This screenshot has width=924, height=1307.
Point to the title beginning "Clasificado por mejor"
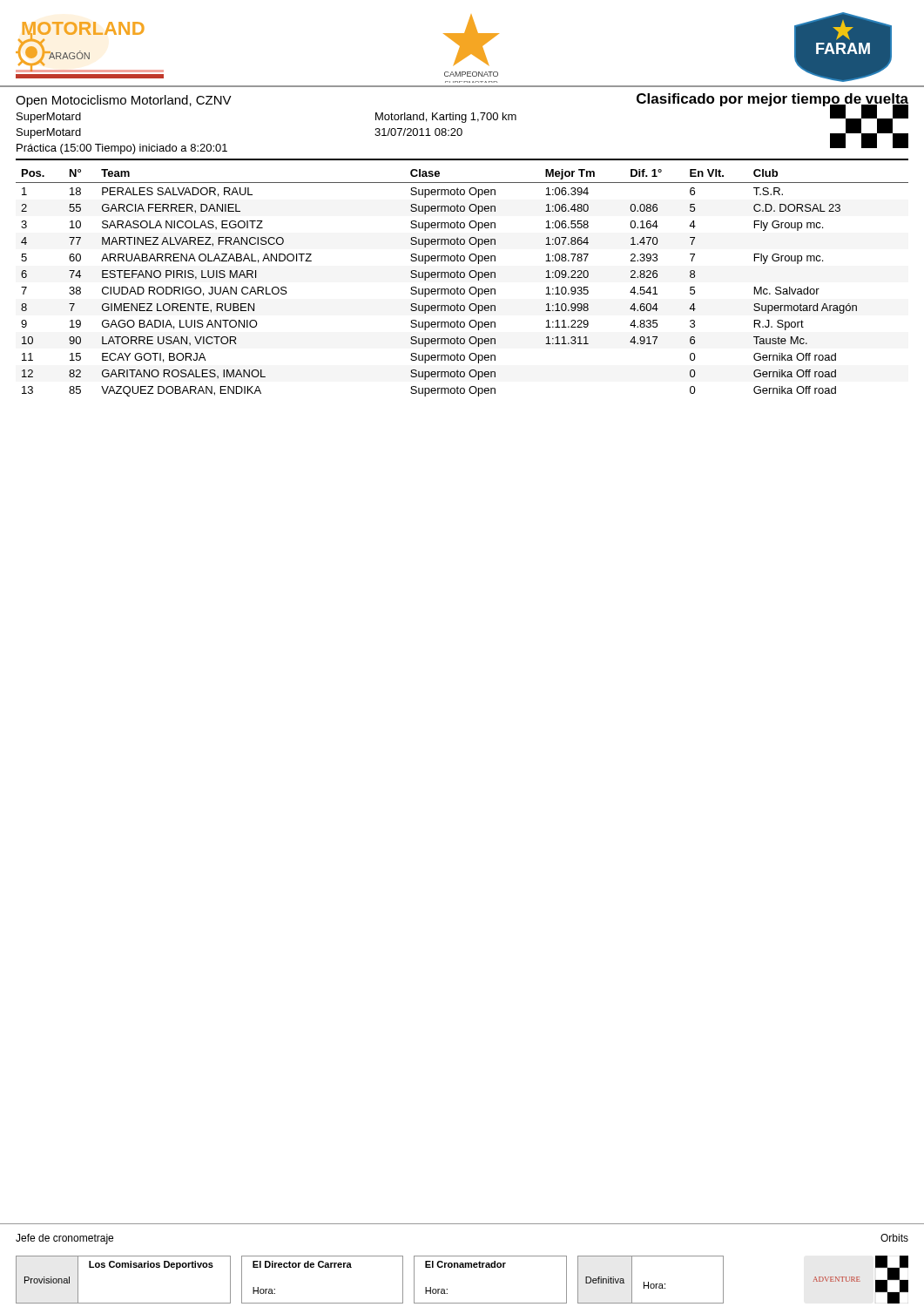[x=772, y=99]
